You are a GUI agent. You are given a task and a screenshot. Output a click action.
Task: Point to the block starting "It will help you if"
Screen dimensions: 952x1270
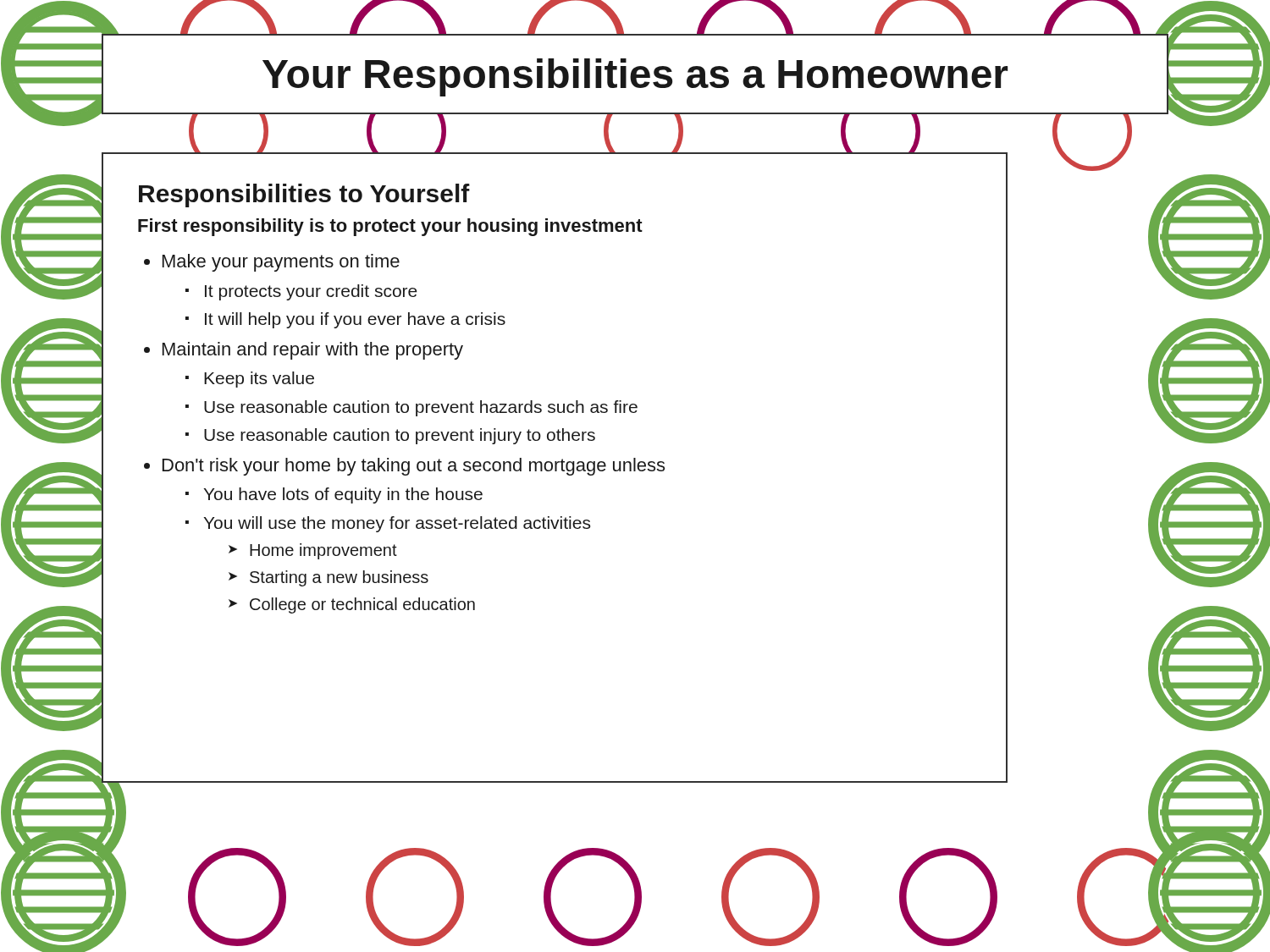pyautogui.click(x=354, y=319)
